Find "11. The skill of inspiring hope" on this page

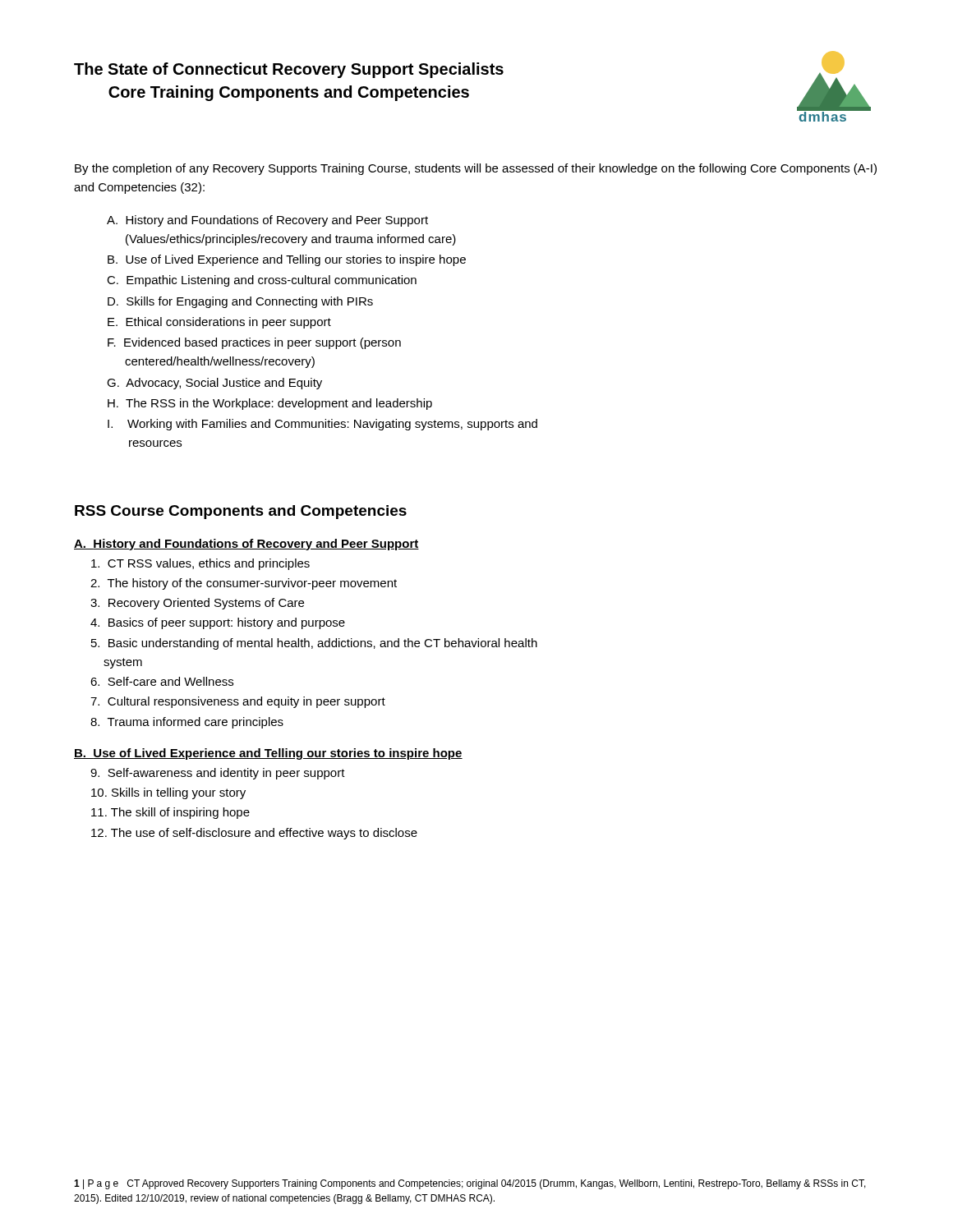[x=170, y=812]
